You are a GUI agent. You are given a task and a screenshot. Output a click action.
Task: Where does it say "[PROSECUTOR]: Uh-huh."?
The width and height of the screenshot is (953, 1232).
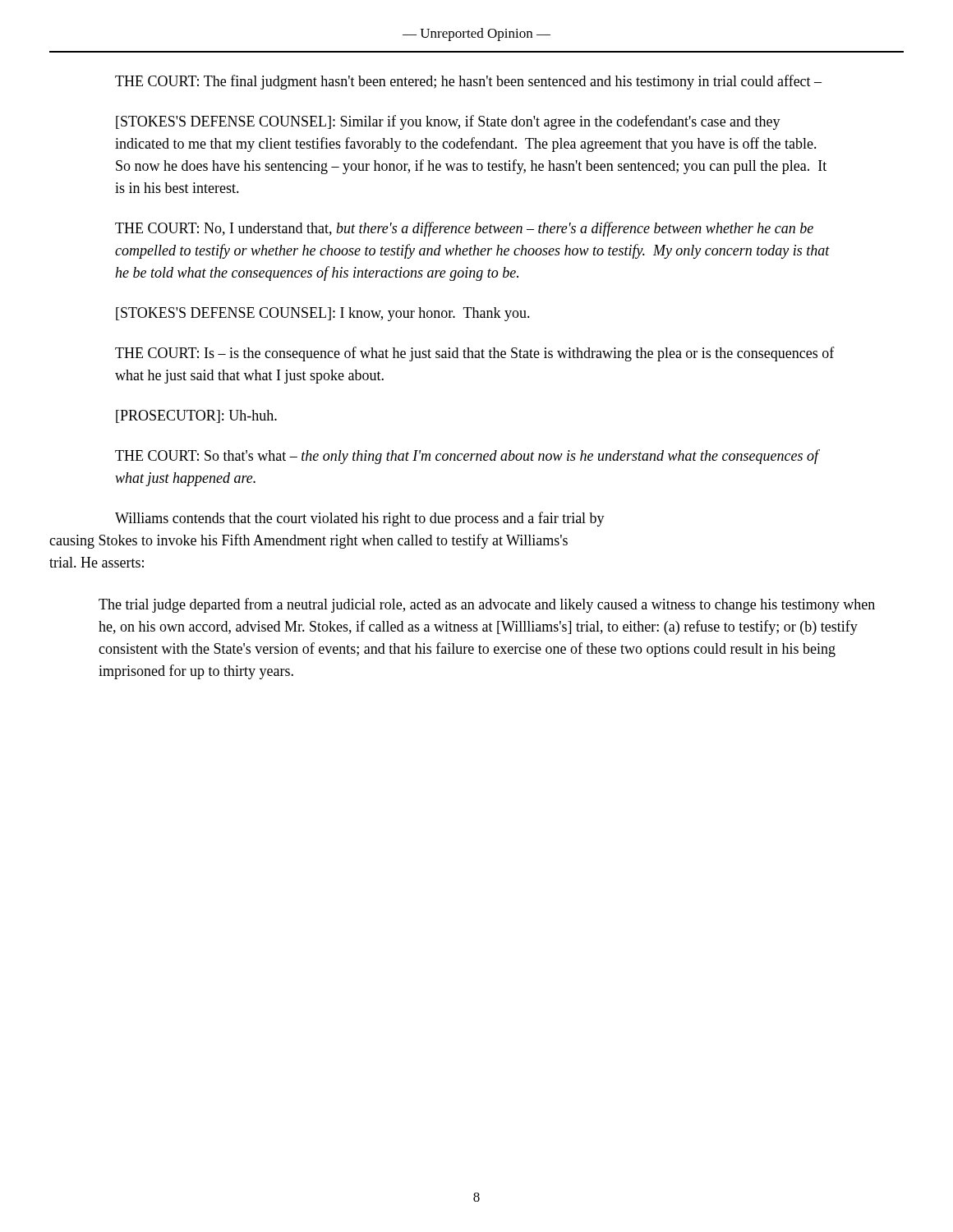coord(196,415)
